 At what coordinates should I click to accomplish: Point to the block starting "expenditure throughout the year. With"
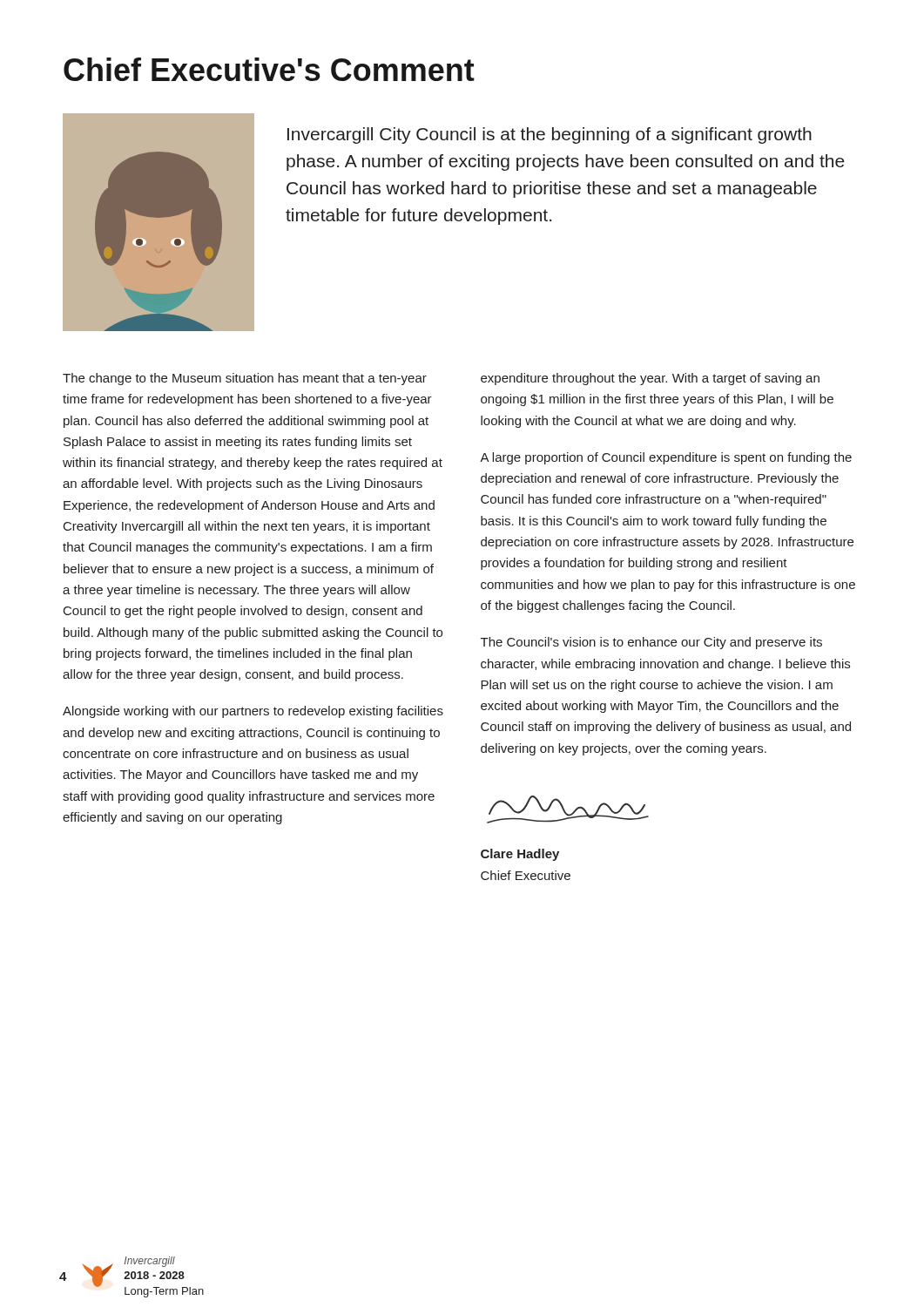click(x=671, y=563)
